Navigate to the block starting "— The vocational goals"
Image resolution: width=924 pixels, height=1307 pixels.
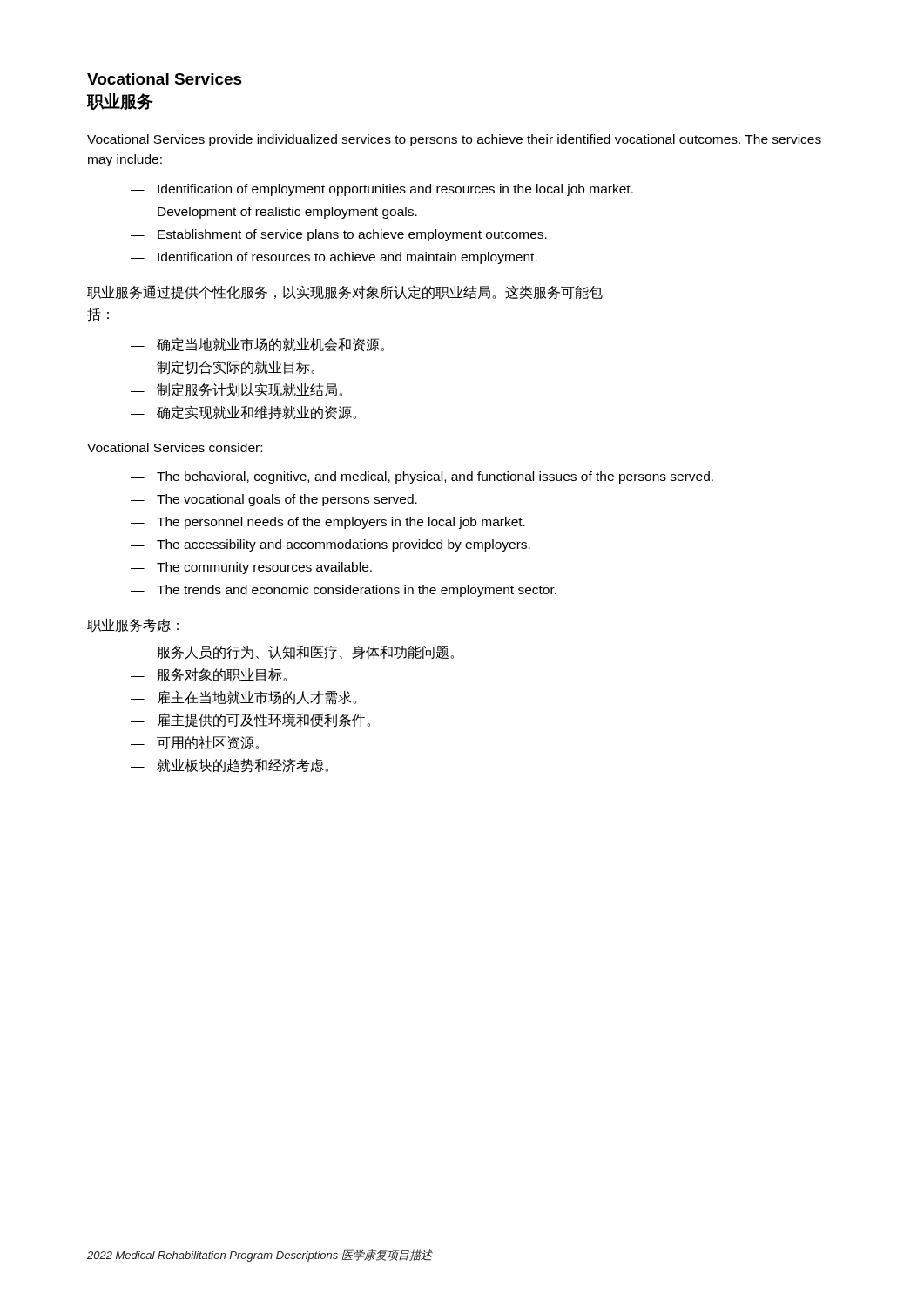tap(274, 500)
